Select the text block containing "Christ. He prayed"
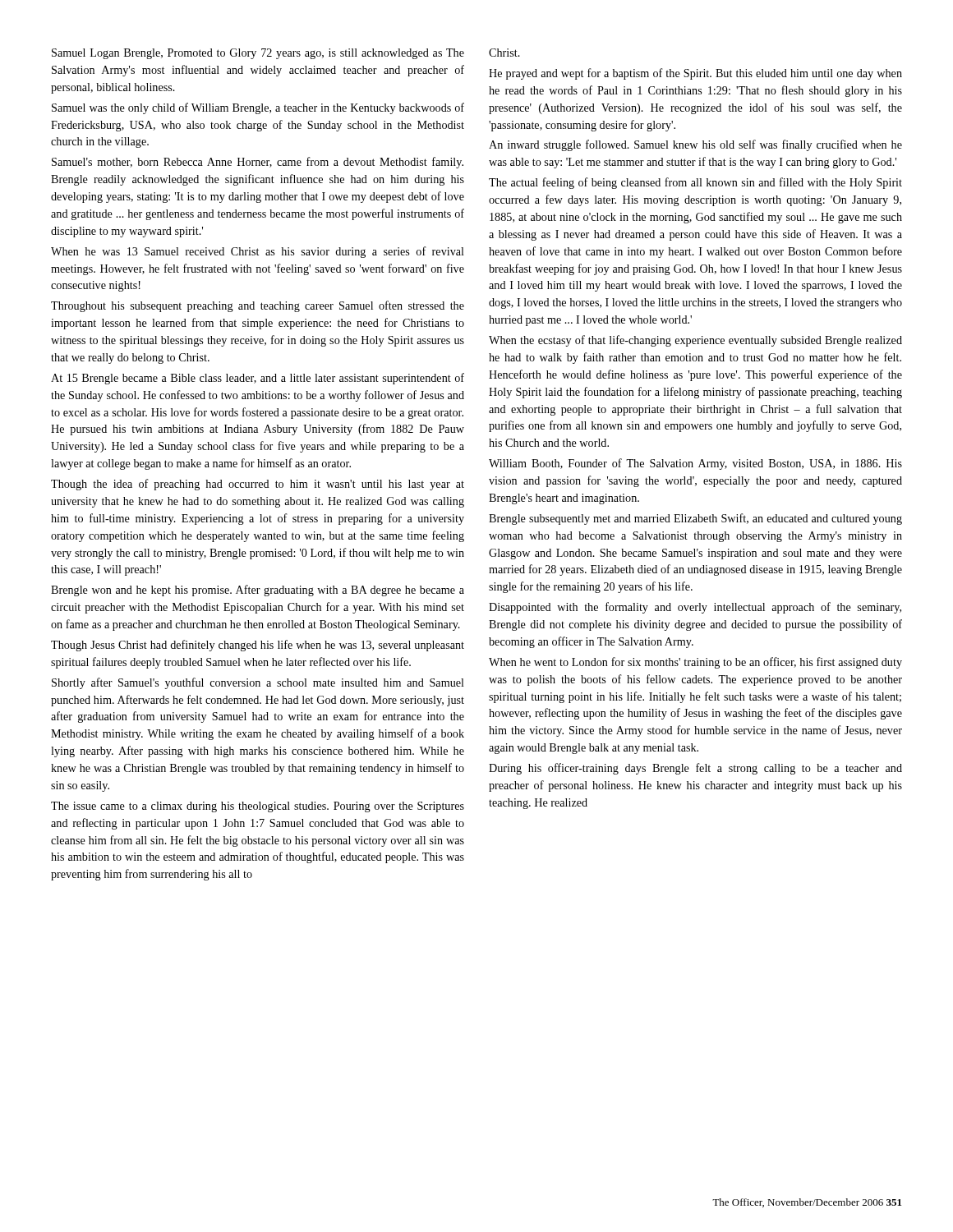 click(695, 428)
